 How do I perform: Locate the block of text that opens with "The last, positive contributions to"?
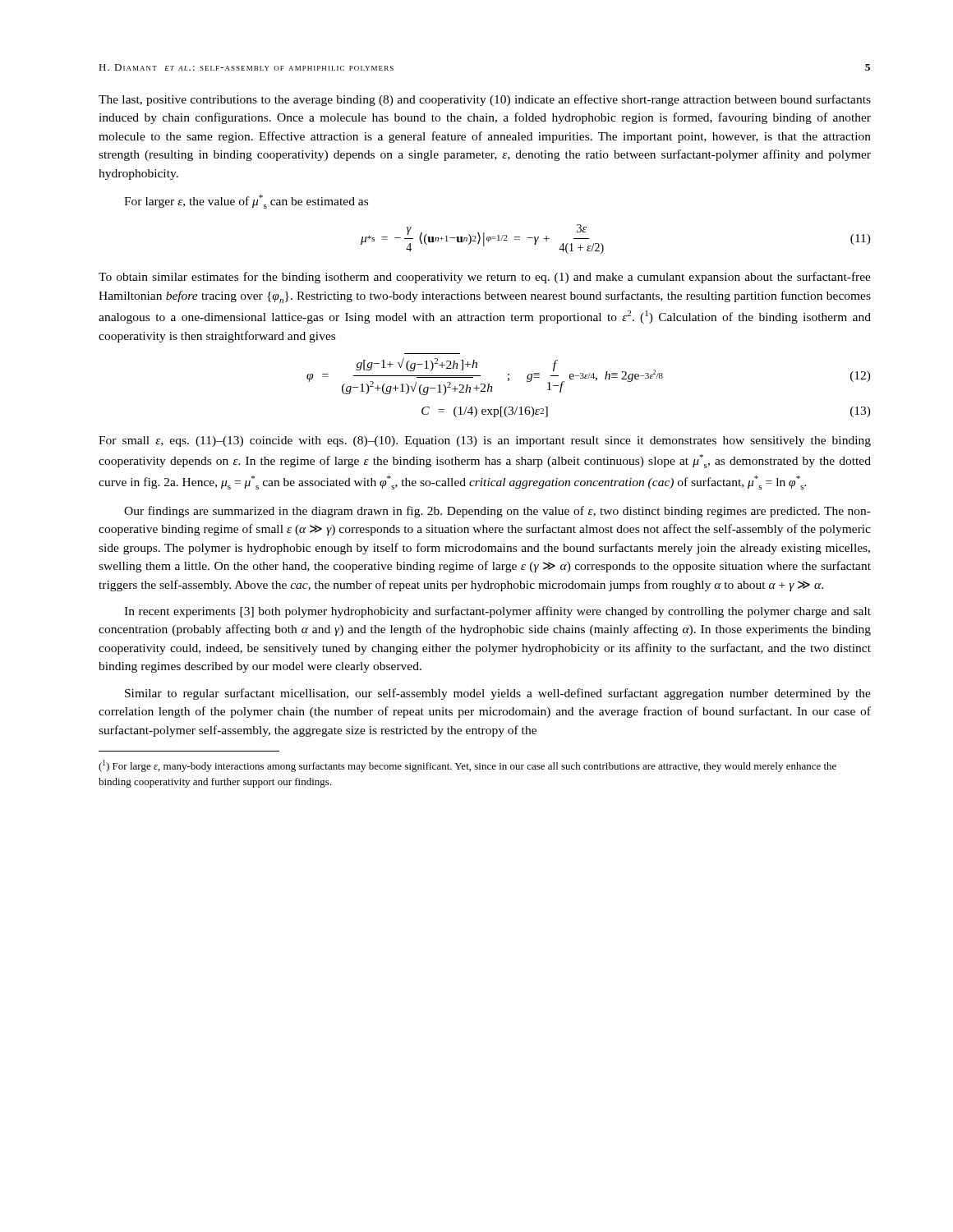click(x=485, y=136)
